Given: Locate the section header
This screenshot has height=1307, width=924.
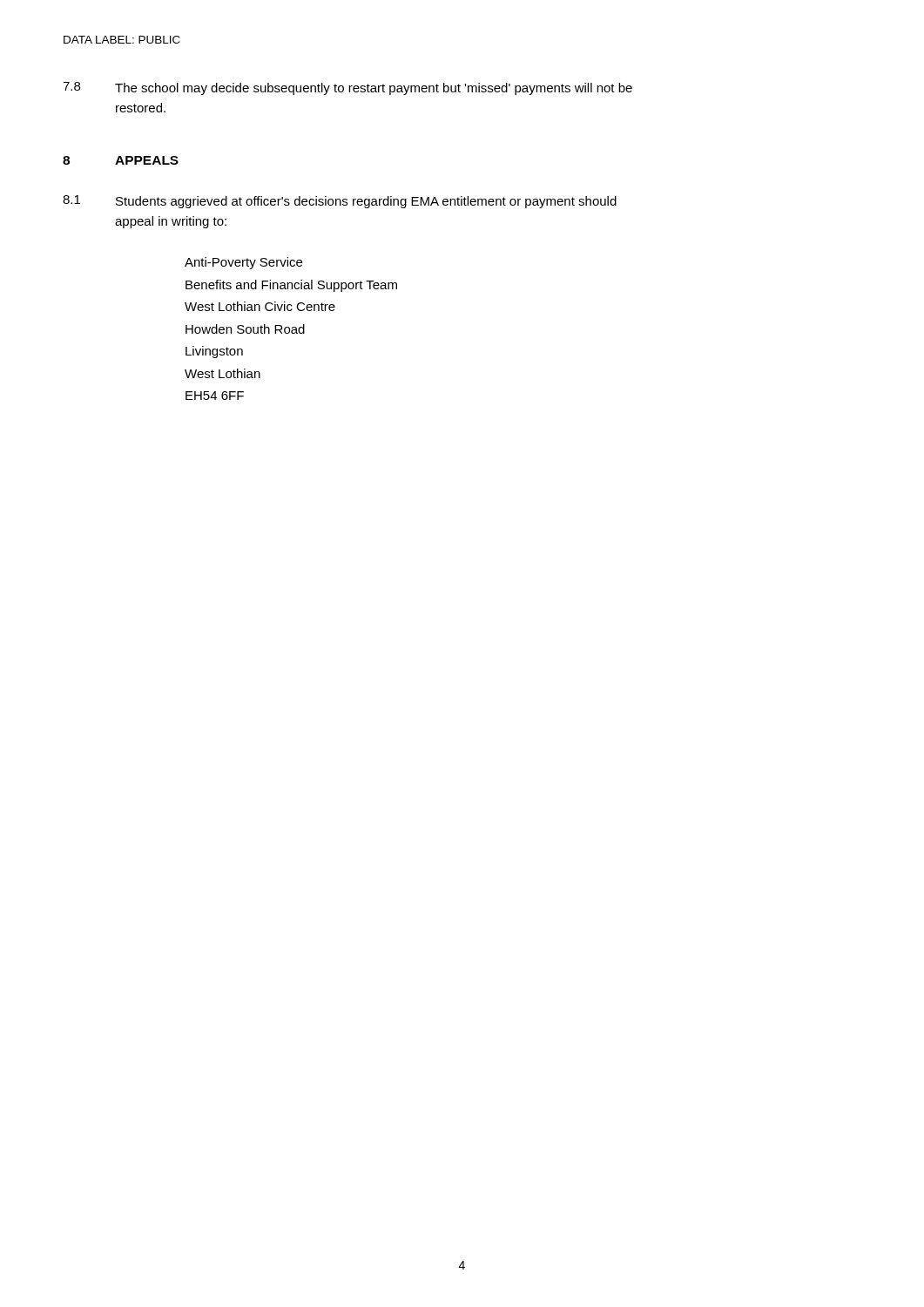Looking at the screenshot, I should click(121, 160).
